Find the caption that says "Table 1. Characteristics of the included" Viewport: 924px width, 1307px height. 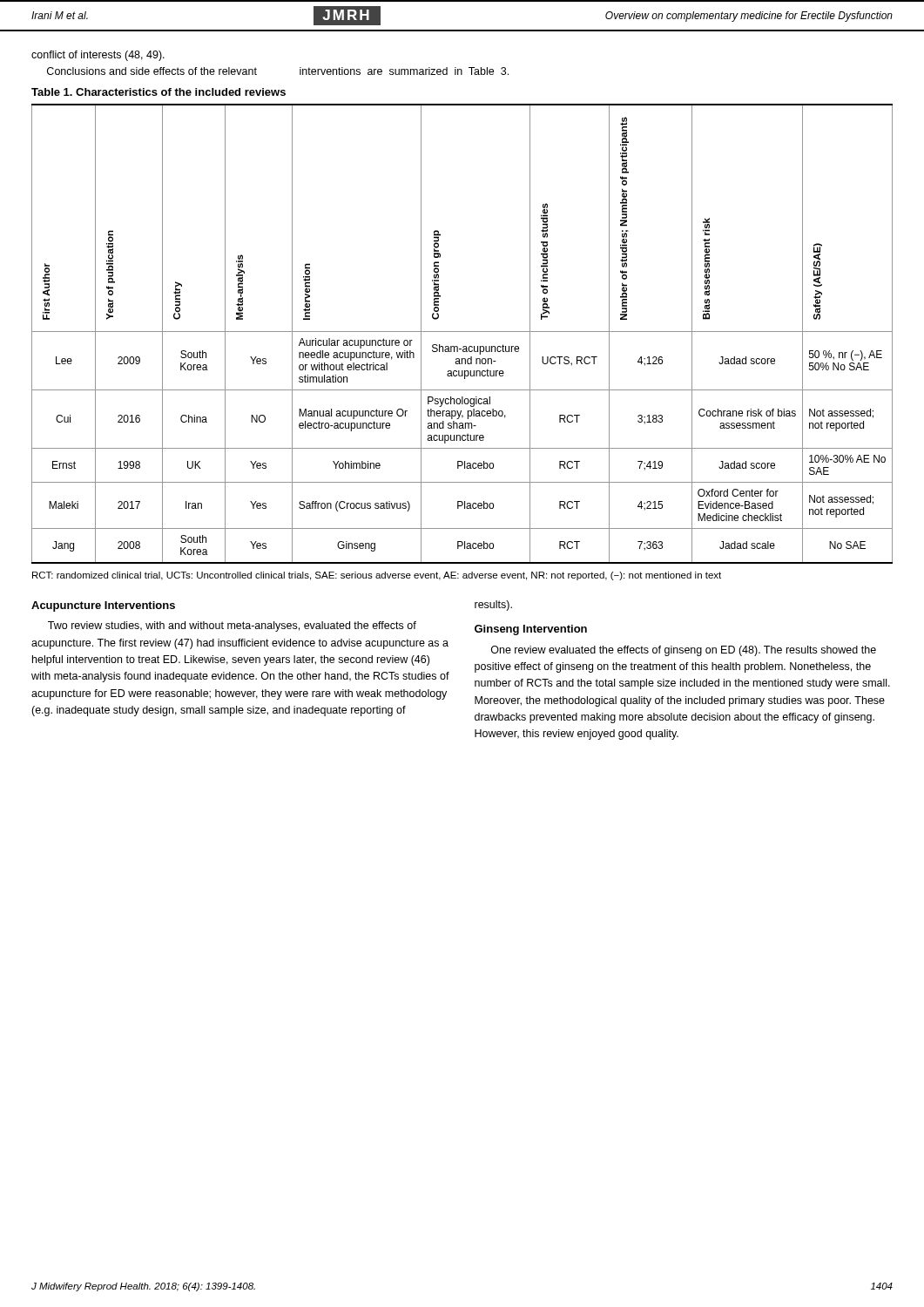point(159,91)
